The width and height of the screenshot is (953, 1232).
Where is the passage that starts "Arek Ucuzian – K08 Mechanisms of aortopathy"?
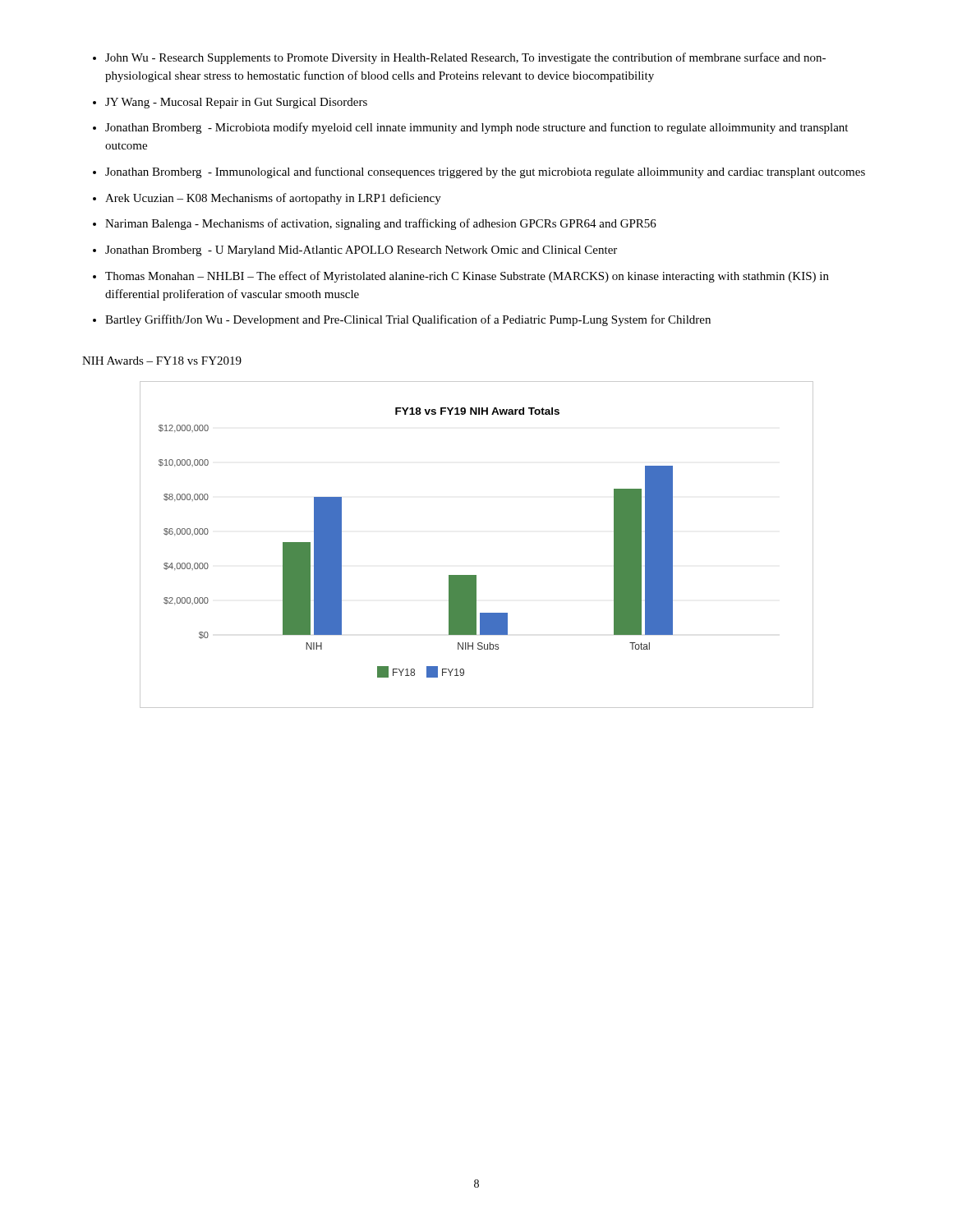tap(273, 198)
